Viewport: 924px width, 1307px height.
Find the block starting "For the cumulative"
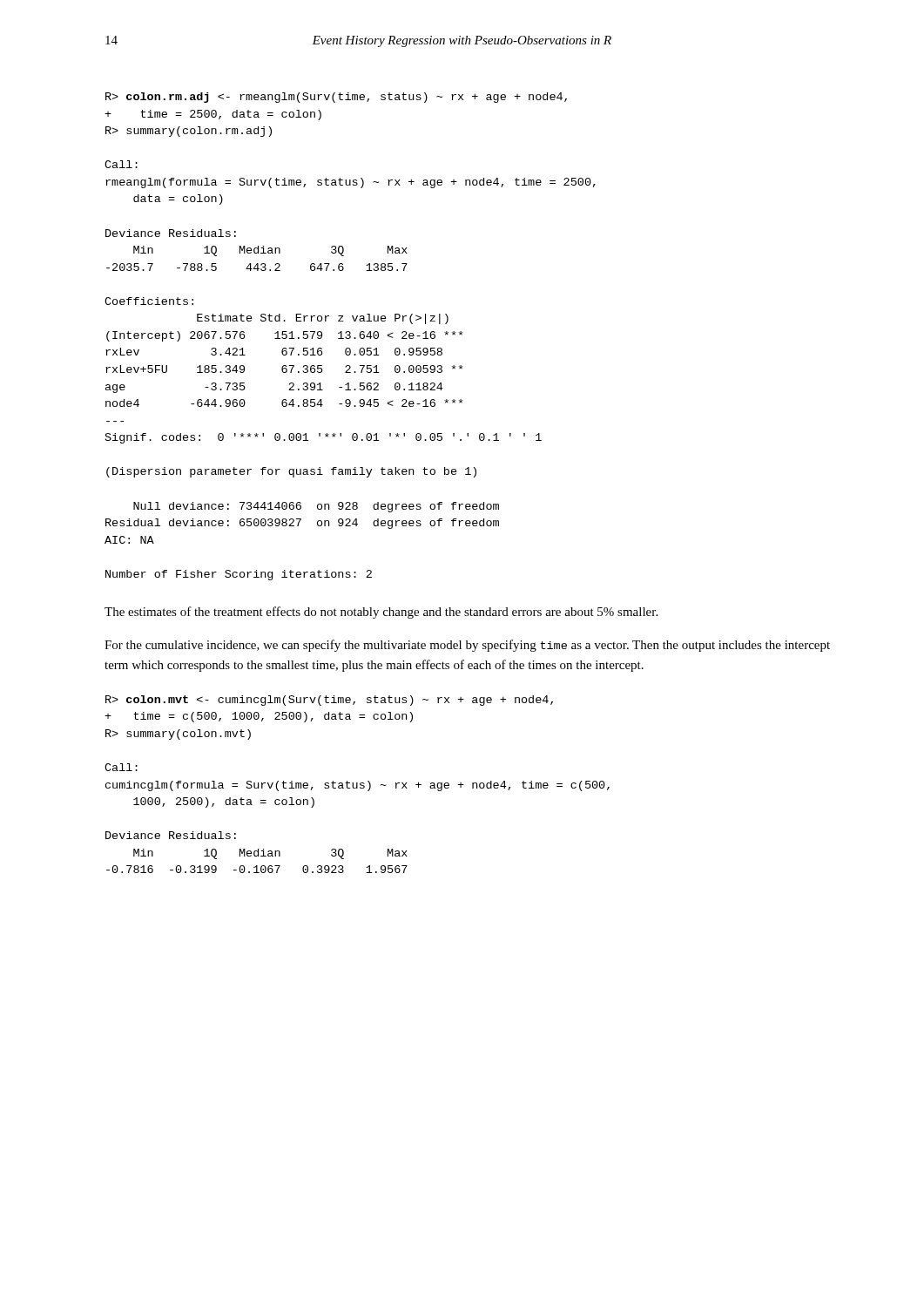(467, 655)
